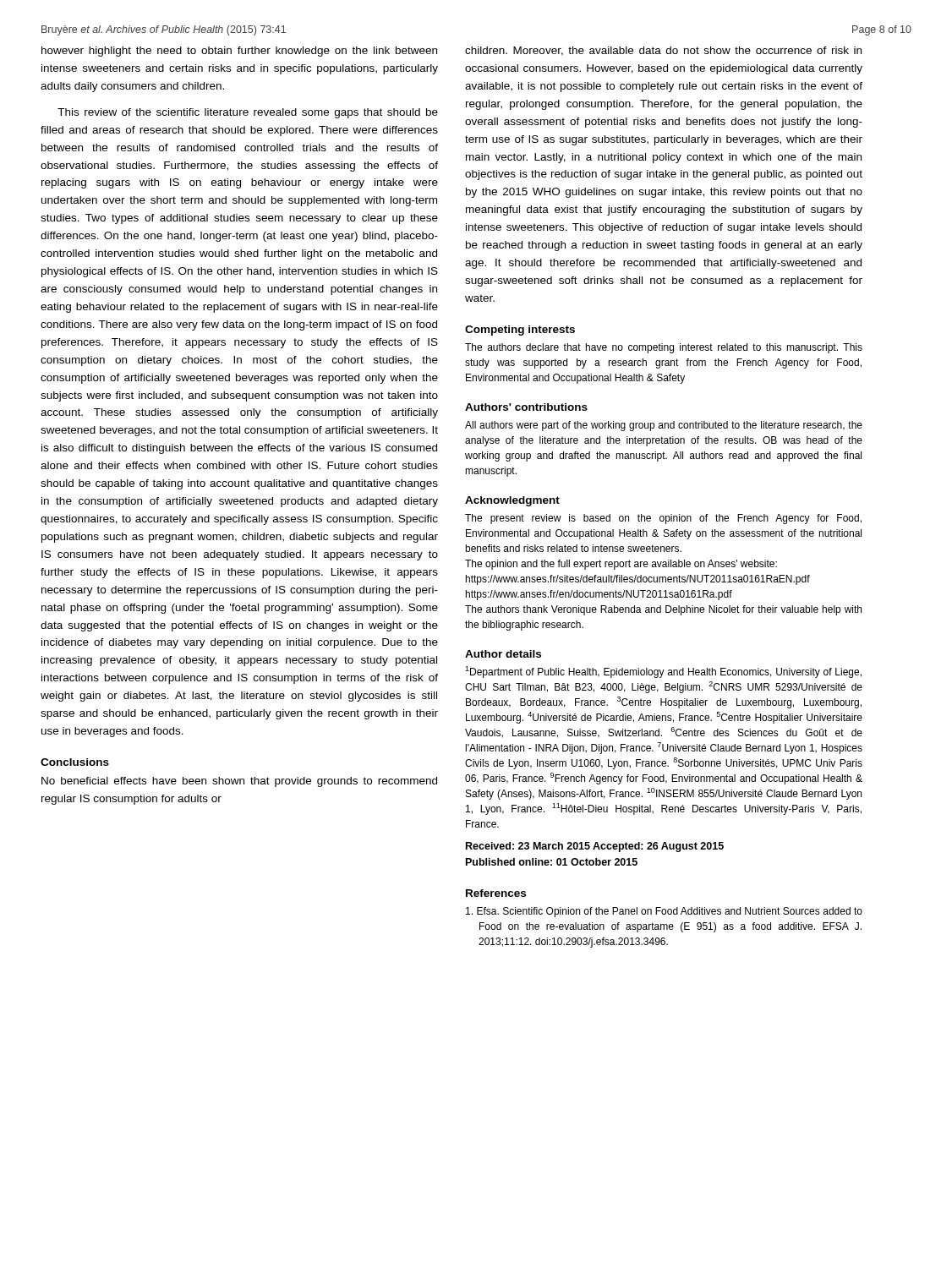Viewport: 952px width, 1268px height.
Task: Locate the section header that says "Authors' contributions"
Action: click(x=526, y=407)
